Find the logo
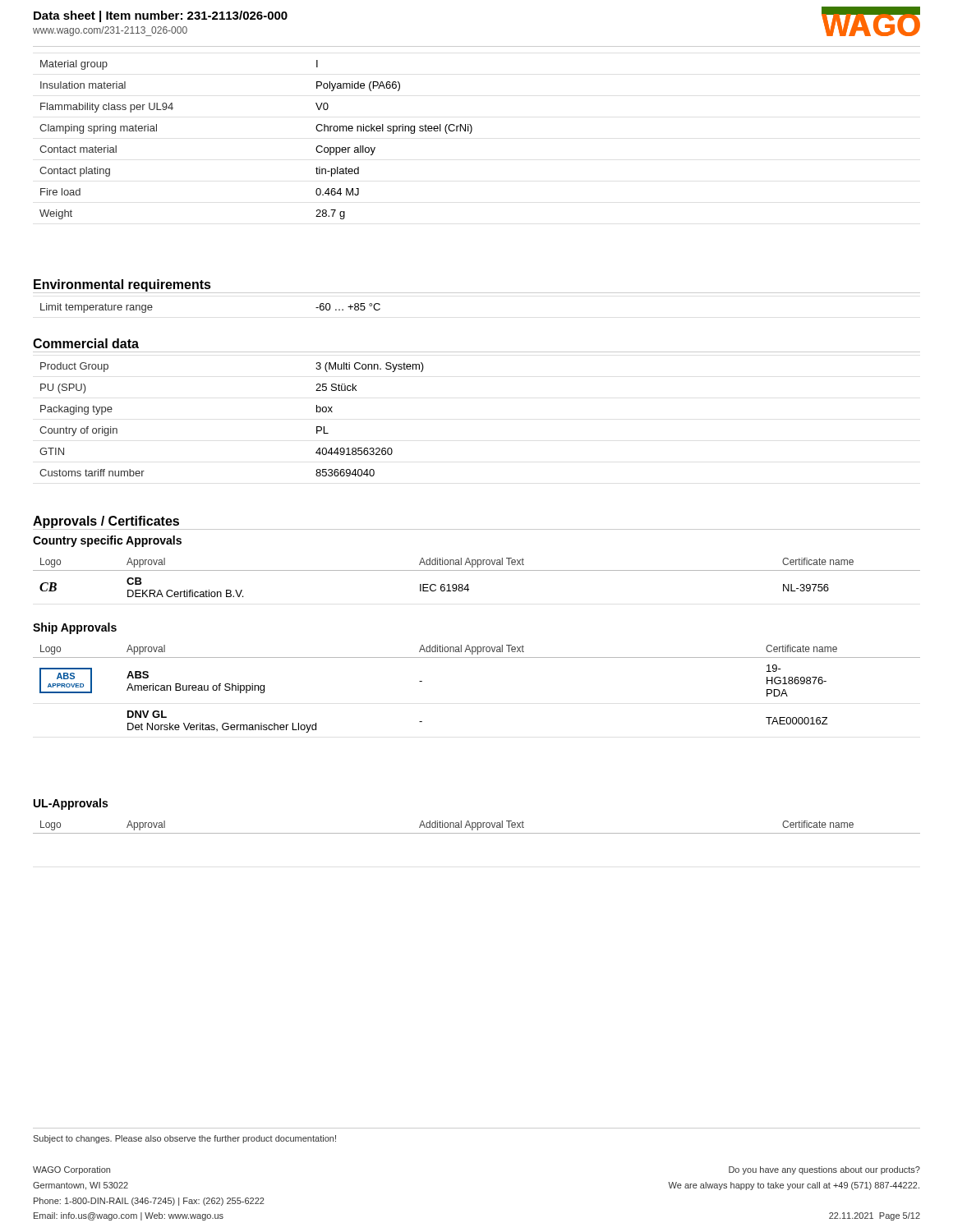Image resolution: width=953 pixels, height=1232 pixels. tap(871, 26)
